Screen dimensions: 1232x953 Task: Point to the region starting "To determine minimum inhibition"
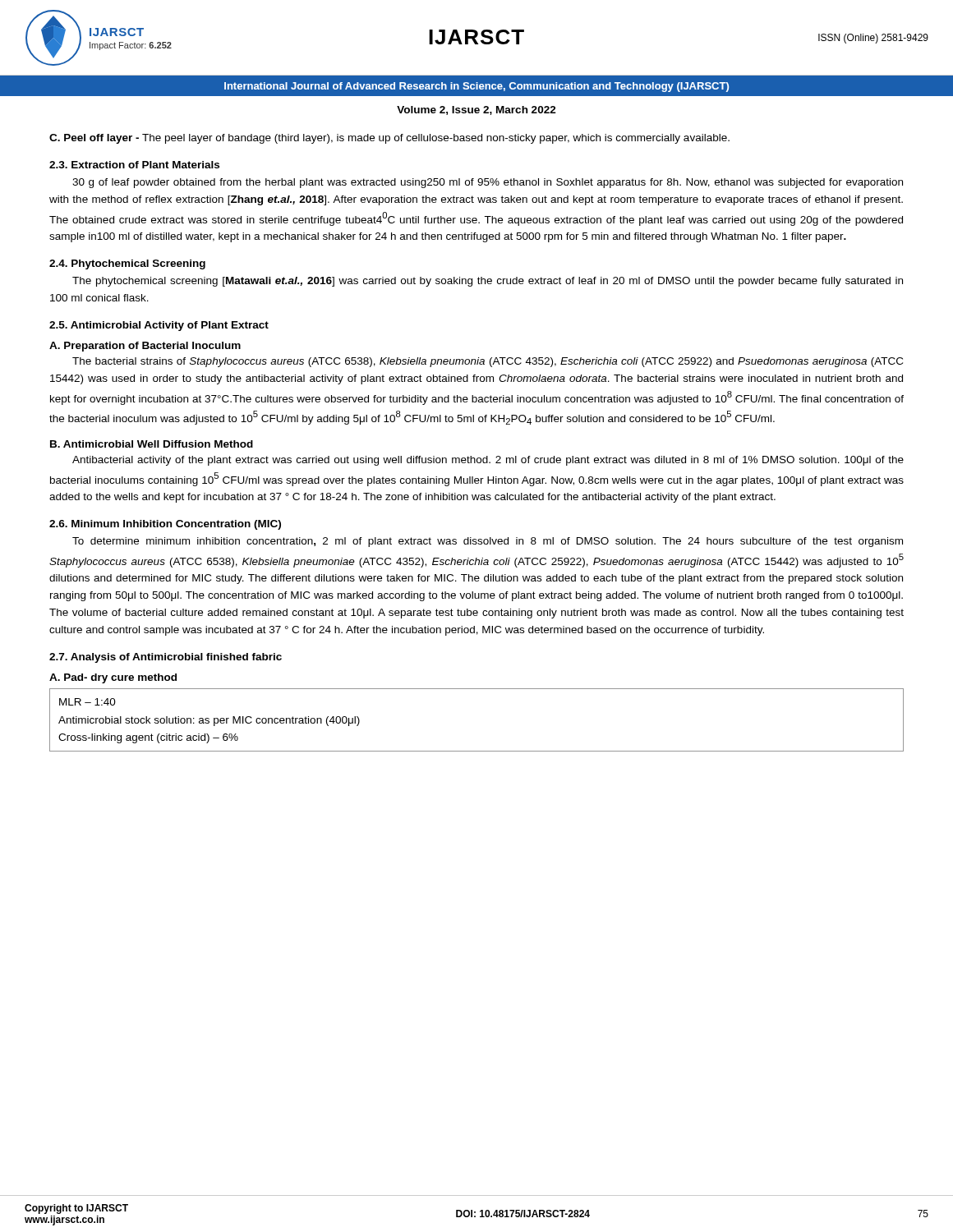476,585
